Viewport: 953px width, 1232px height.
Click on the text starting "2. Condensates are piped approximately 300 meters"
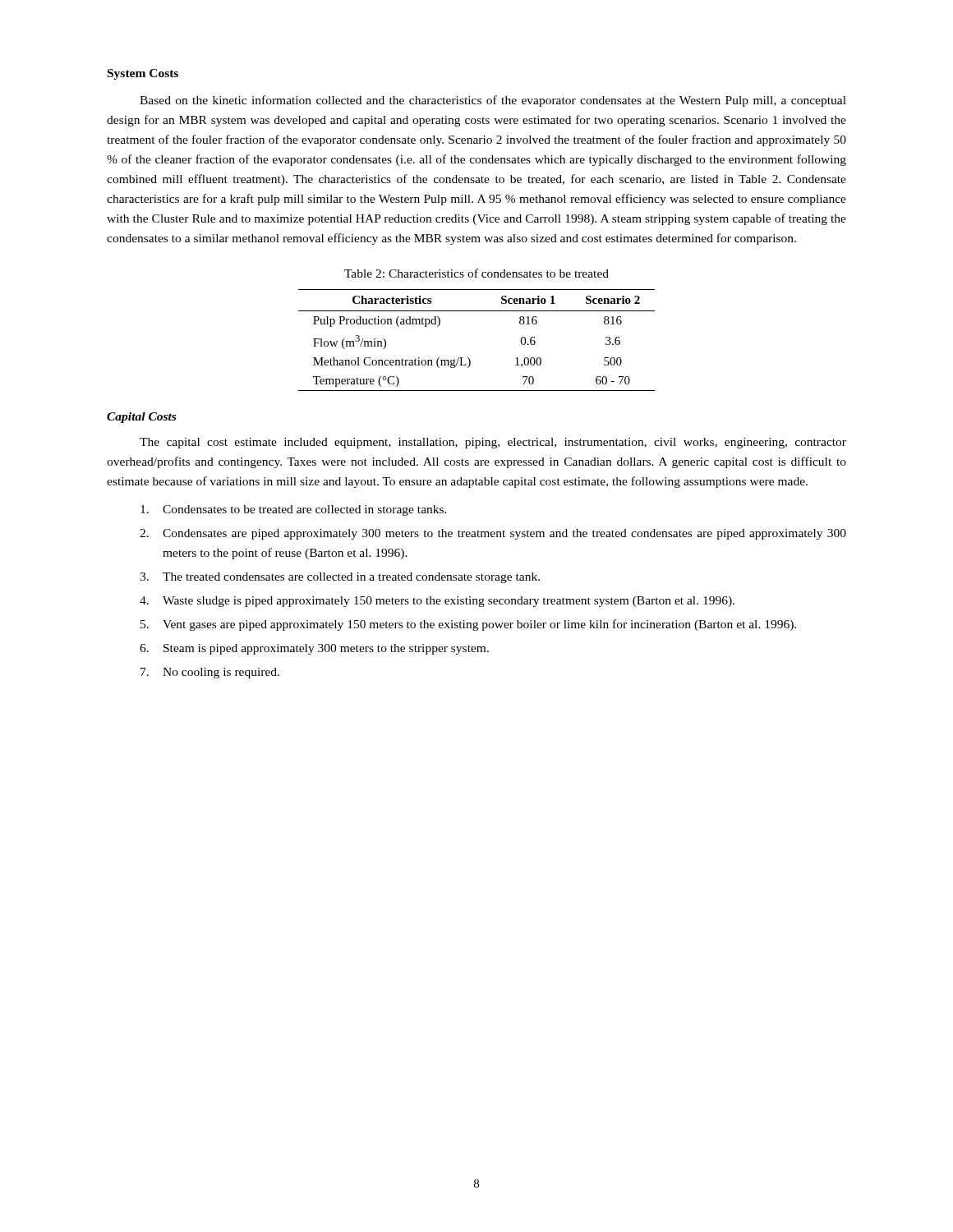click(x=493, y=543)
